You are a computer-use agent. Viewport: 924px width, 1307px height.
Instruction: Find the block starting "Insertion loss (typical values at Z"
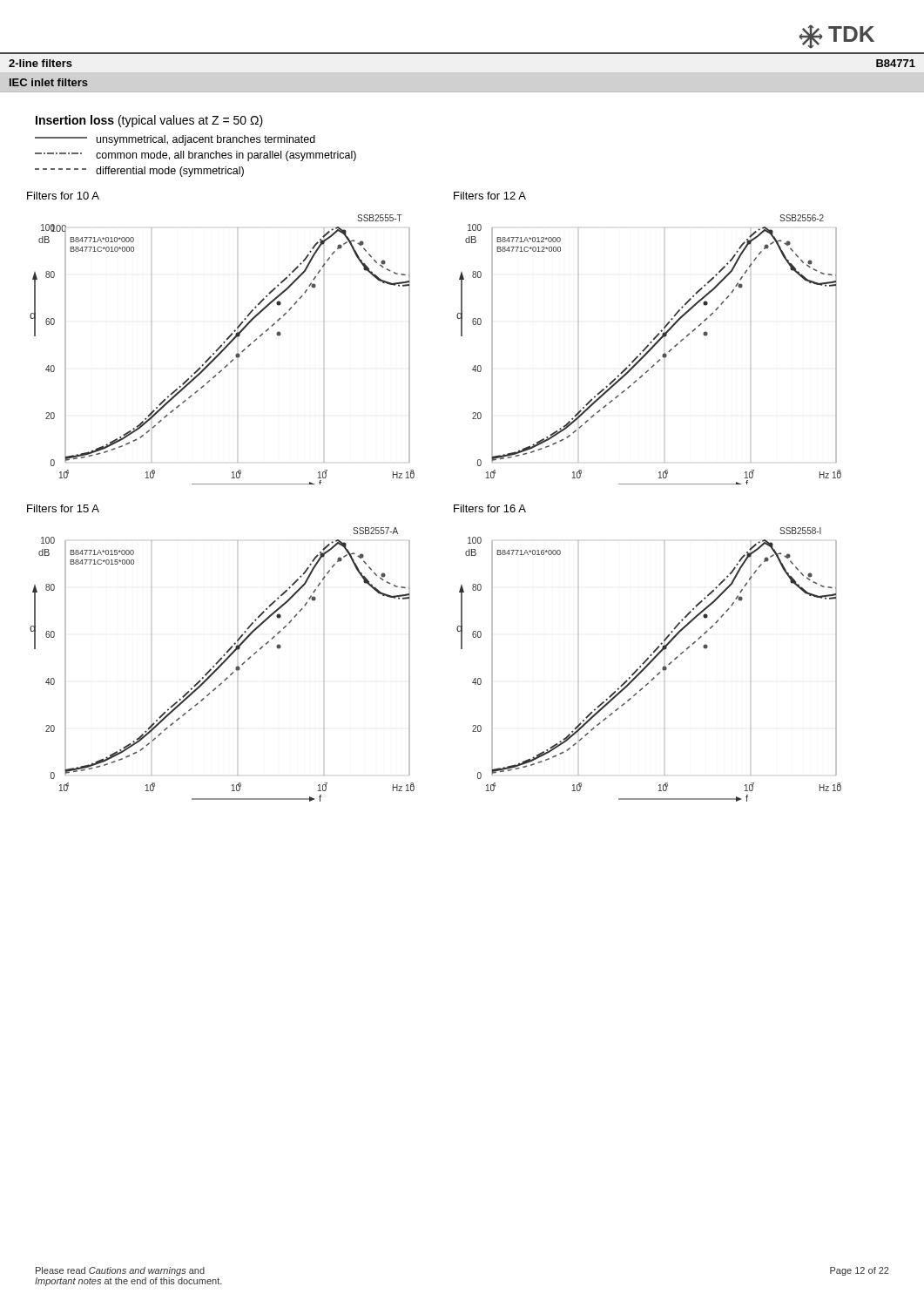coord(149,120)
